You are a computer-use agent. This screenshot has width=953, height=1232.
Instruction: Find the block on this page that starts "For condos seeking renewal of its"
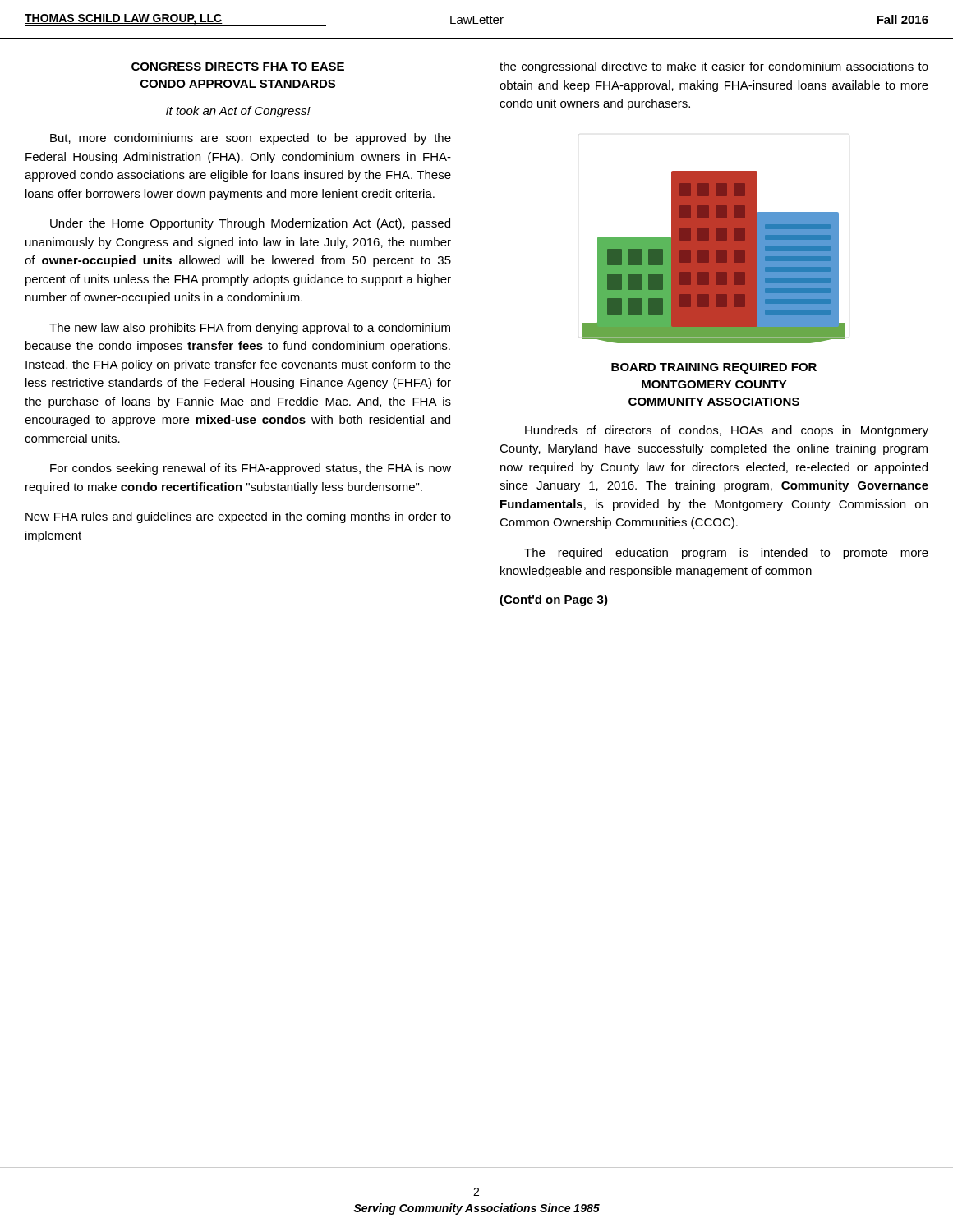(238, 478)
